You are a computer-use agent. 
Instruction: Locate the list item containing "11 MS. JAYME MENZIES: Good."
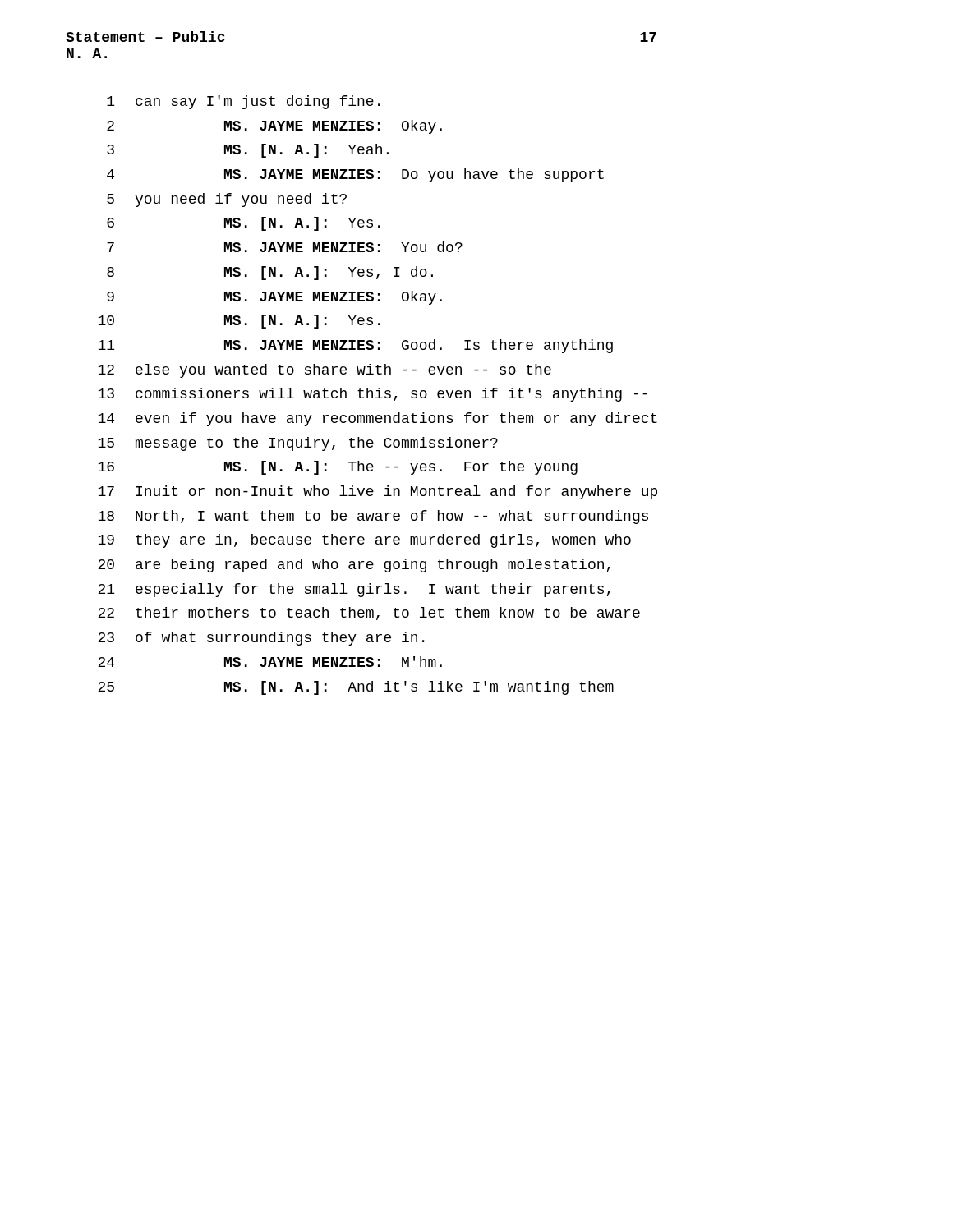[x=476, y=346]
